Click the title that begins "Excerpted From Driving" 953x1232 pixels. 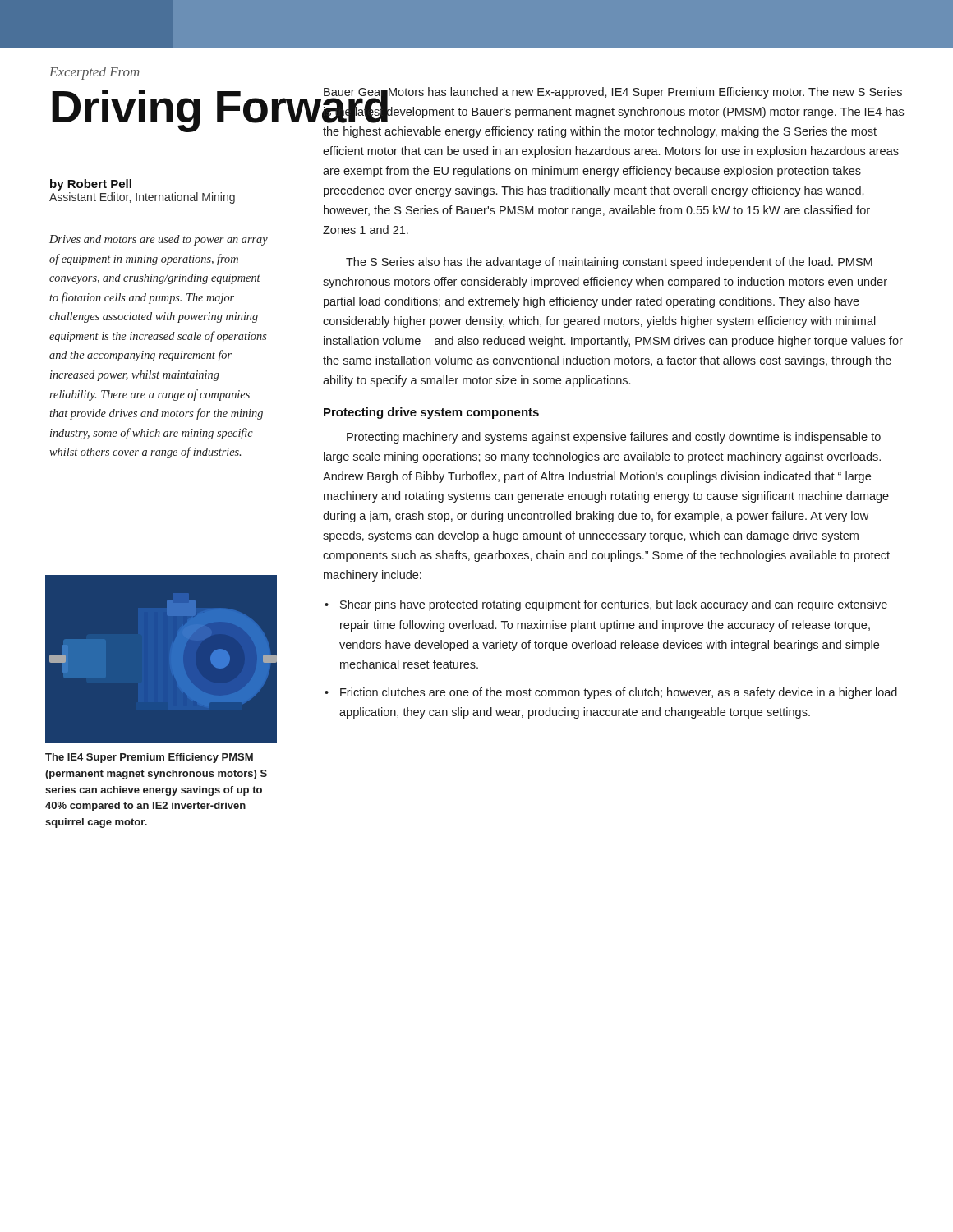point(251,97)
